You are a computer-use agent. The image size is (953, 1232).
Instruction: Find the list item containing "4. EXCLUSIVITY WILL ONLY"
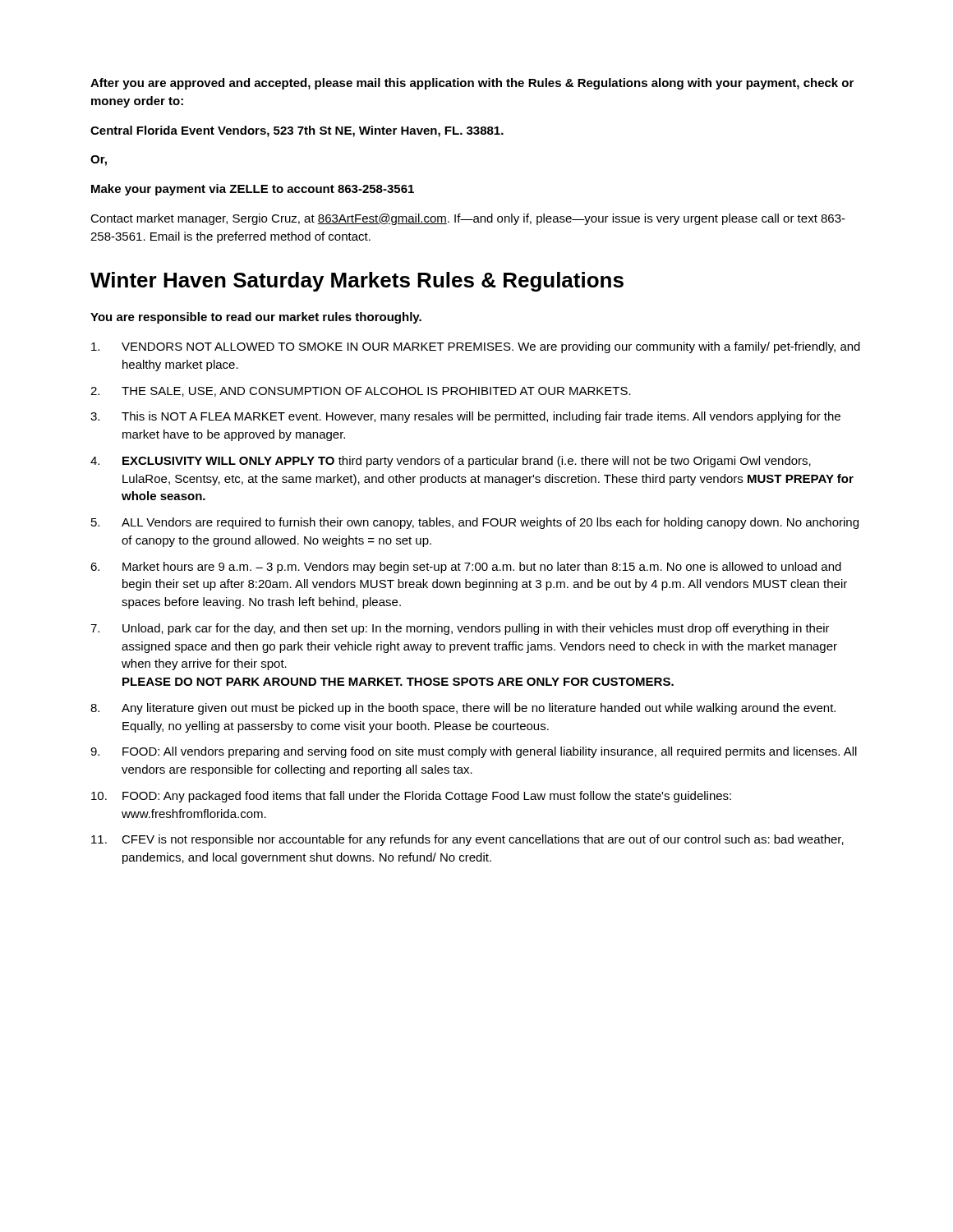(x=476, y=478)
